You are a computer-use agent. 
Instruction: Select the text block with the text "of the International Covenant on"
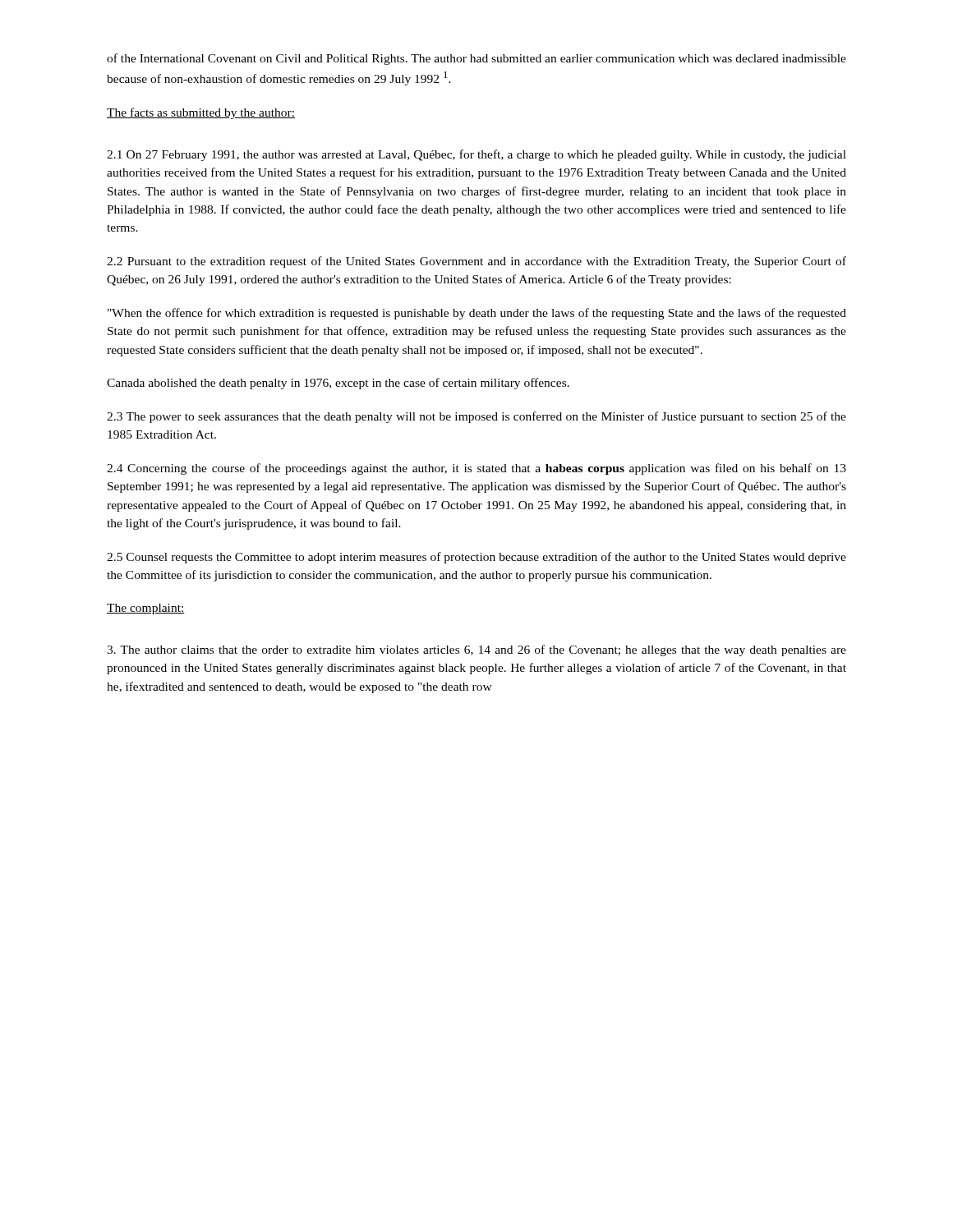[476, 68]
